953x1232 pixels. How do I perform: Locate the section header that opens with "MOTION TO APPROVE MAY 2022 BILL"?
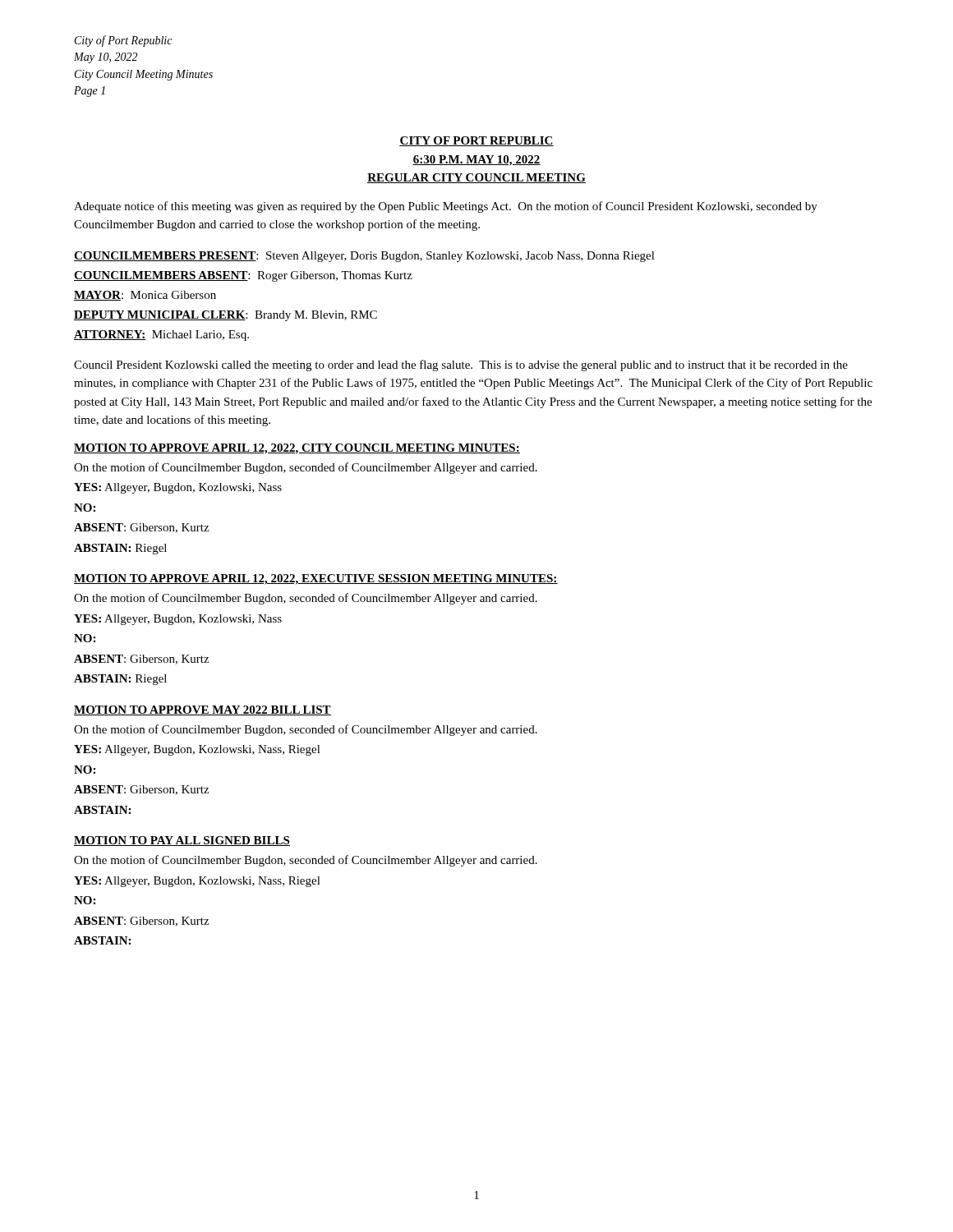click(202, 709)
